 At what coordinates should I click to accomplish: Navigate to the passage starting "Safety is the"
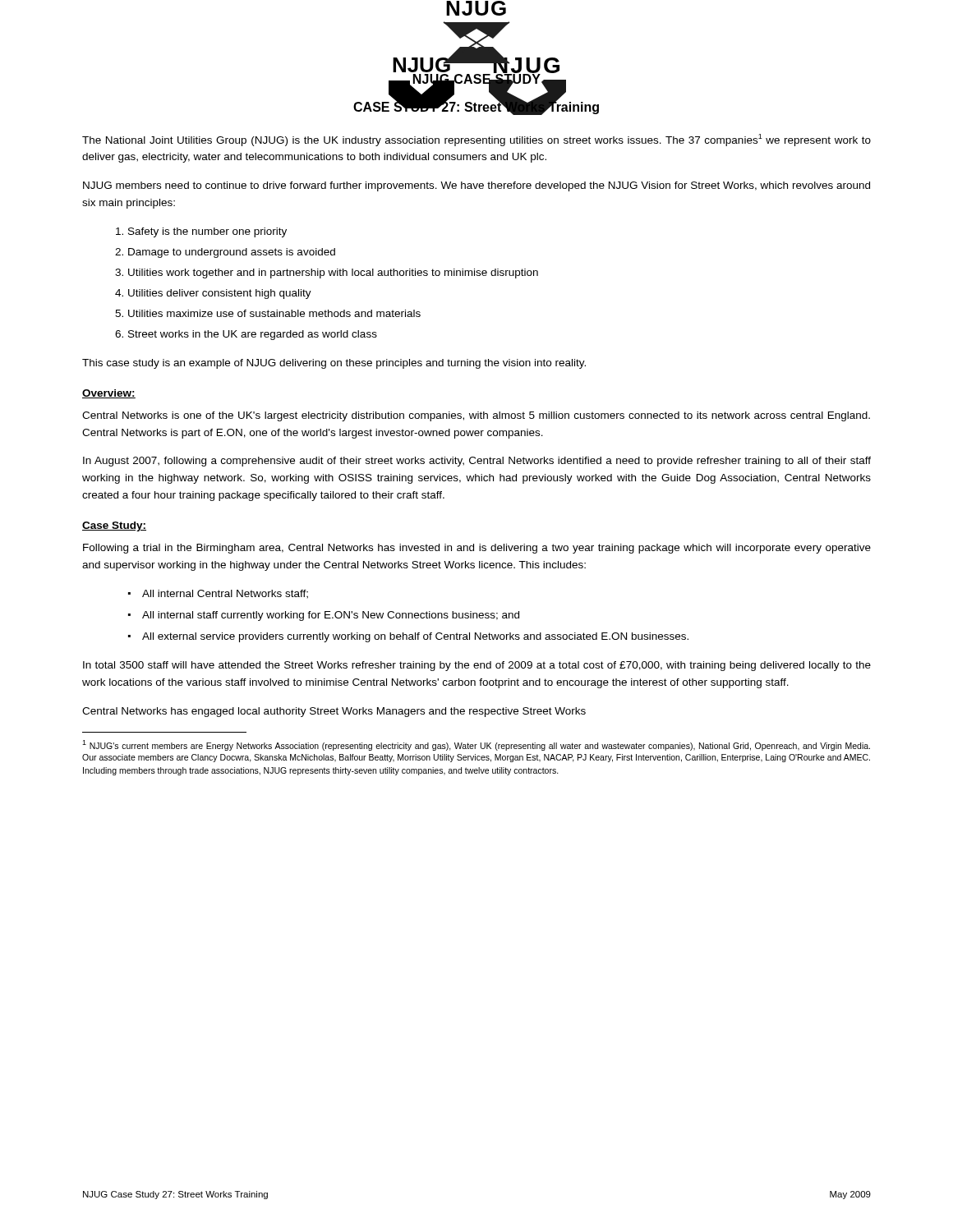tap(207, 231)
